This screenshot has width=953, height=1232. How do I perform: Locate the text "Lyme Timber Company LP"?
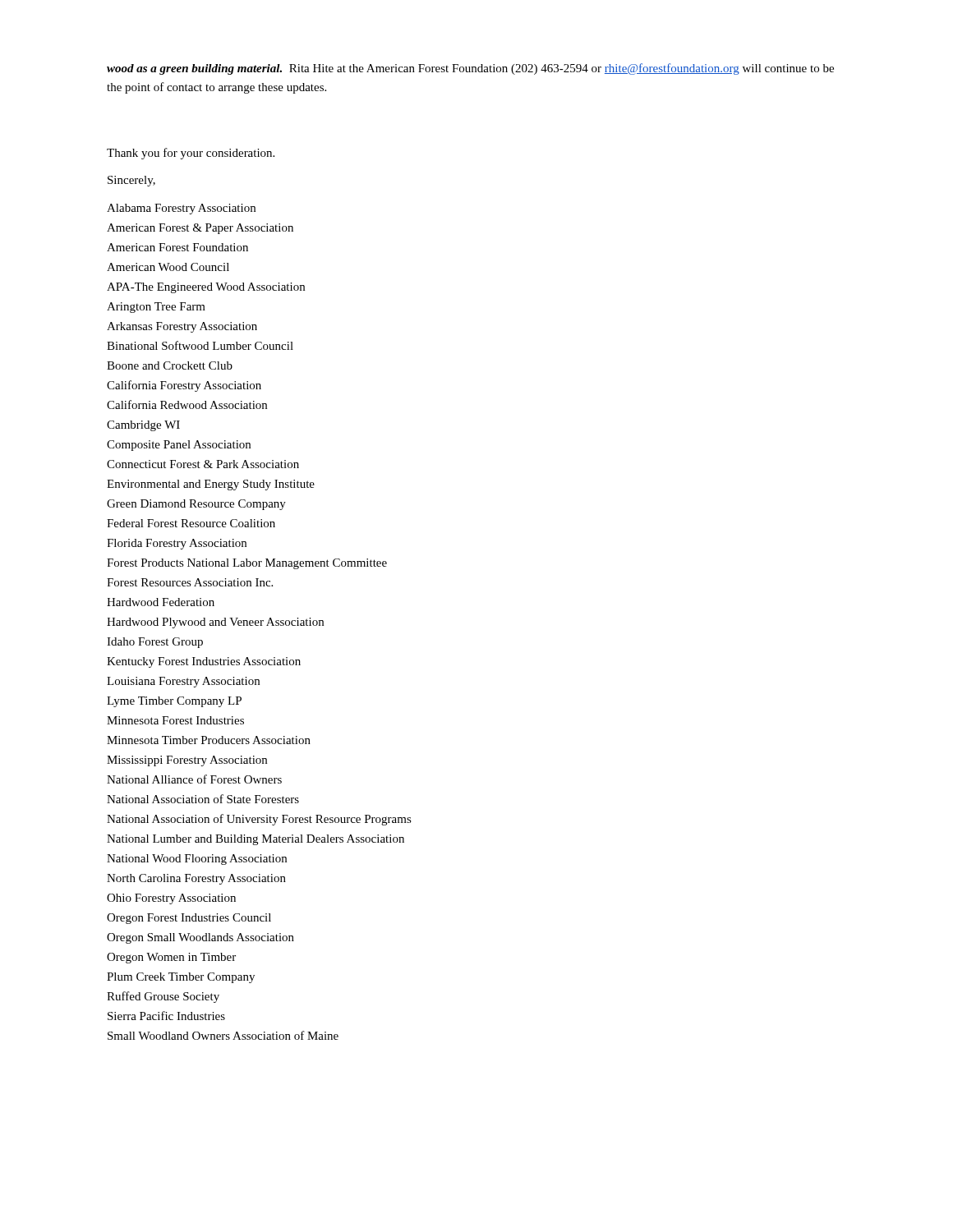point(174,701)
